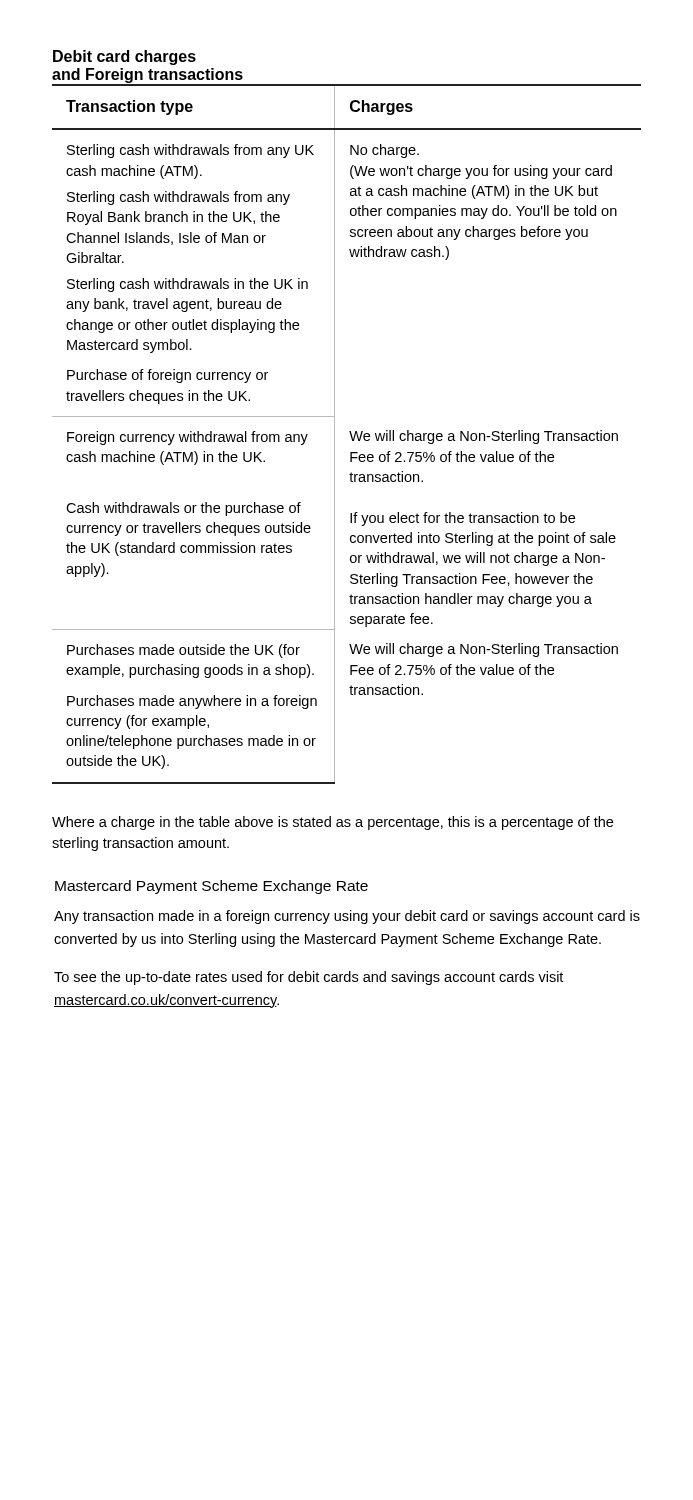This screenshot has height=1500, width=693.
Task: Click on the section header that says "Mastercard Payment Scheme Exchange Rate"
Action: tap(211, 886)
